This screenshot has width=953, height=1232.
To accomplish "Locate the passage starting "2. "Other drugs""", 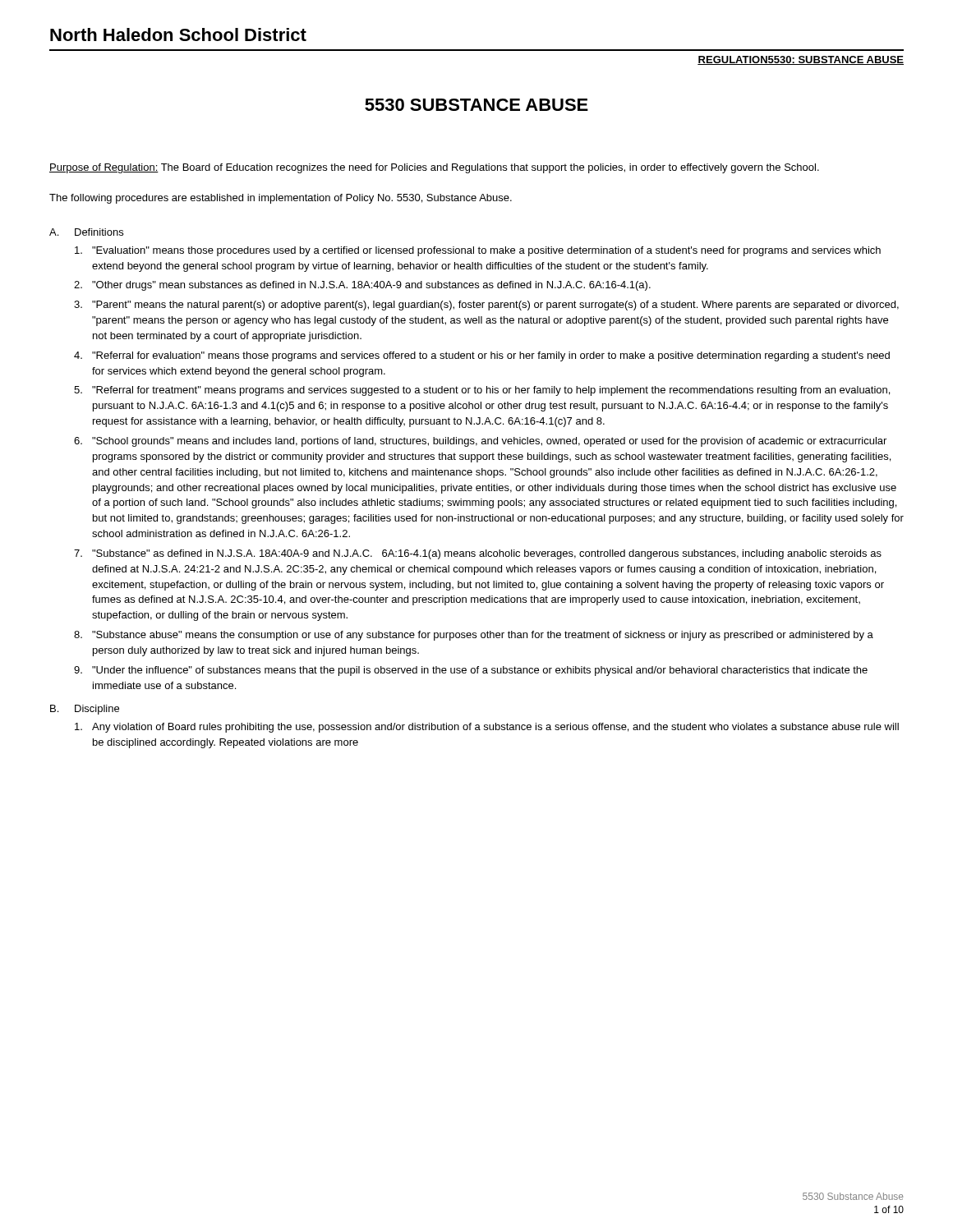I will (363, 286).
